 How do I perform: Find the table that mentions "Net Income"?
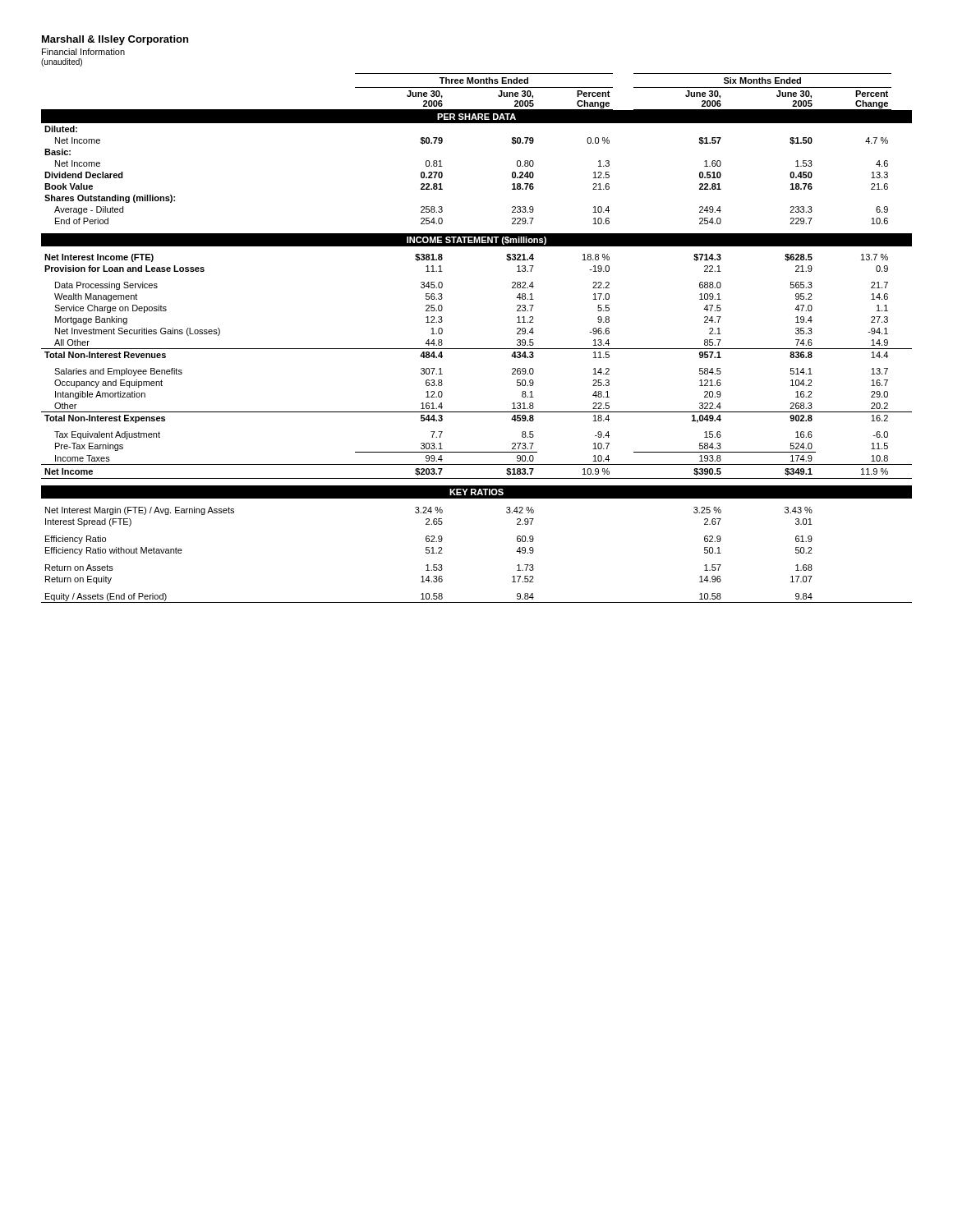[476, 338]
